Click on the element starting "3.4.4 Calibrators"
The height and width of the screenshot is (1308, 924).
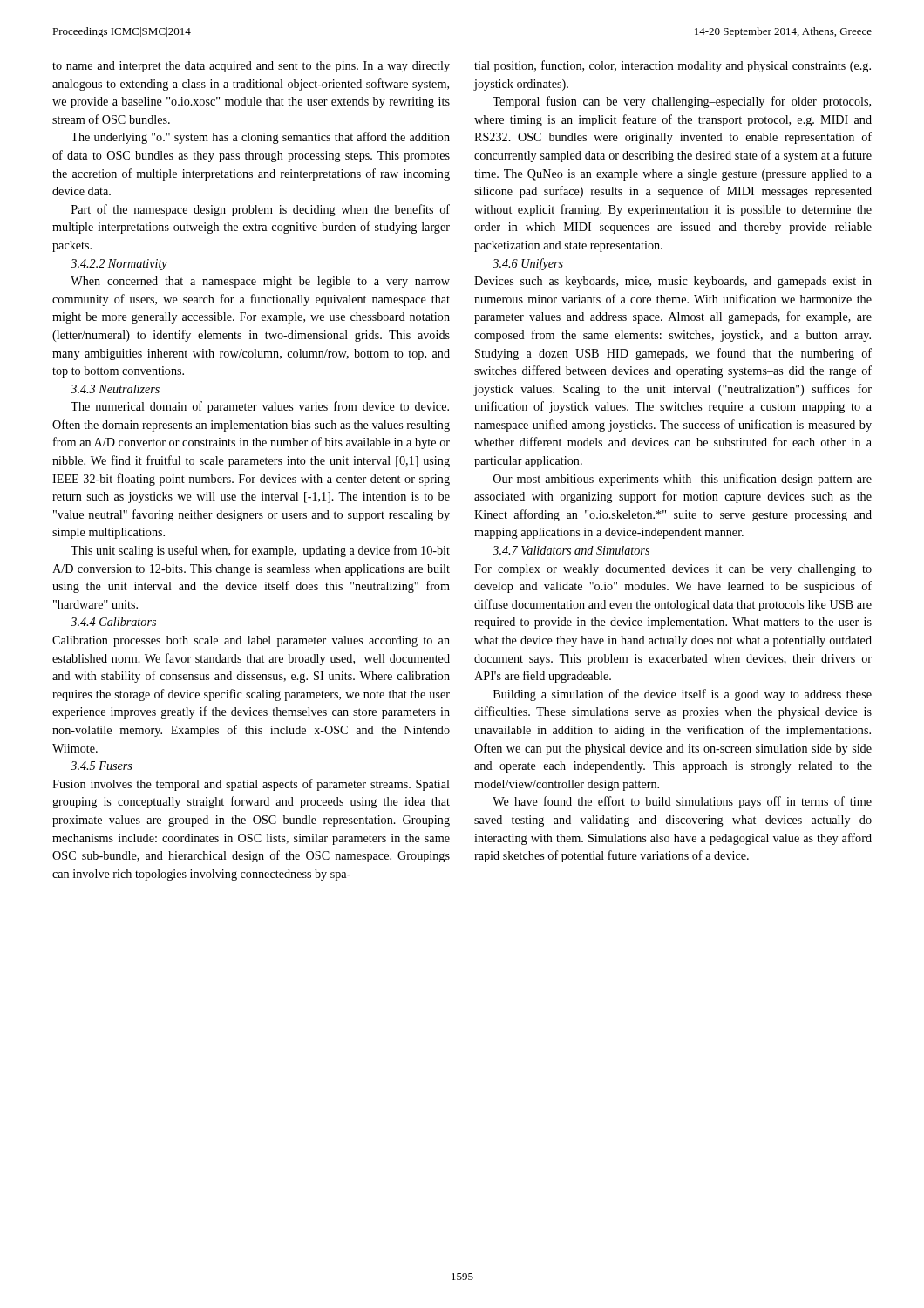[x=113, y=622]
